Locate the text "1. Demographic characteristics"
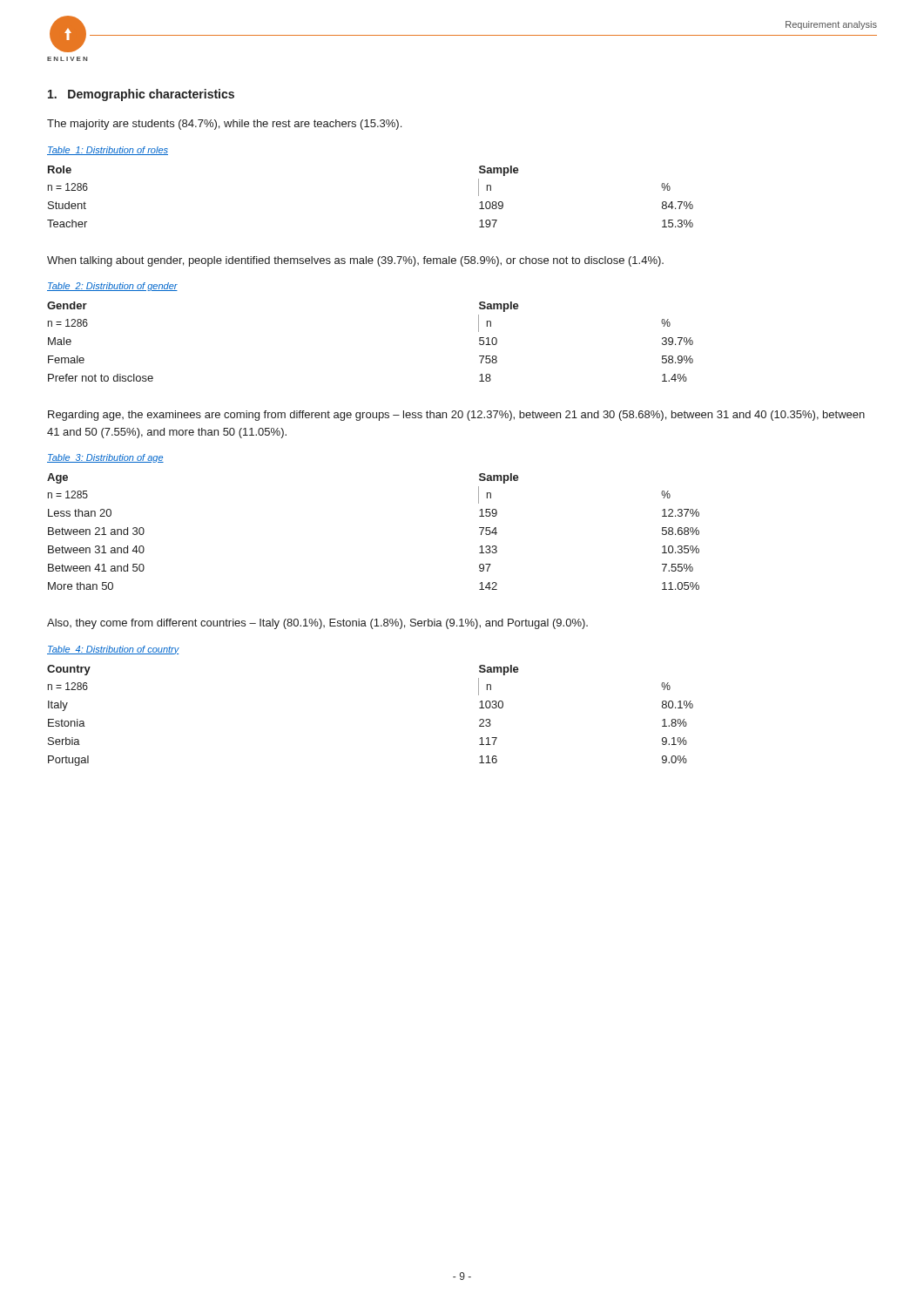The height and width of the screenshot is (1307, 924). 141,94
